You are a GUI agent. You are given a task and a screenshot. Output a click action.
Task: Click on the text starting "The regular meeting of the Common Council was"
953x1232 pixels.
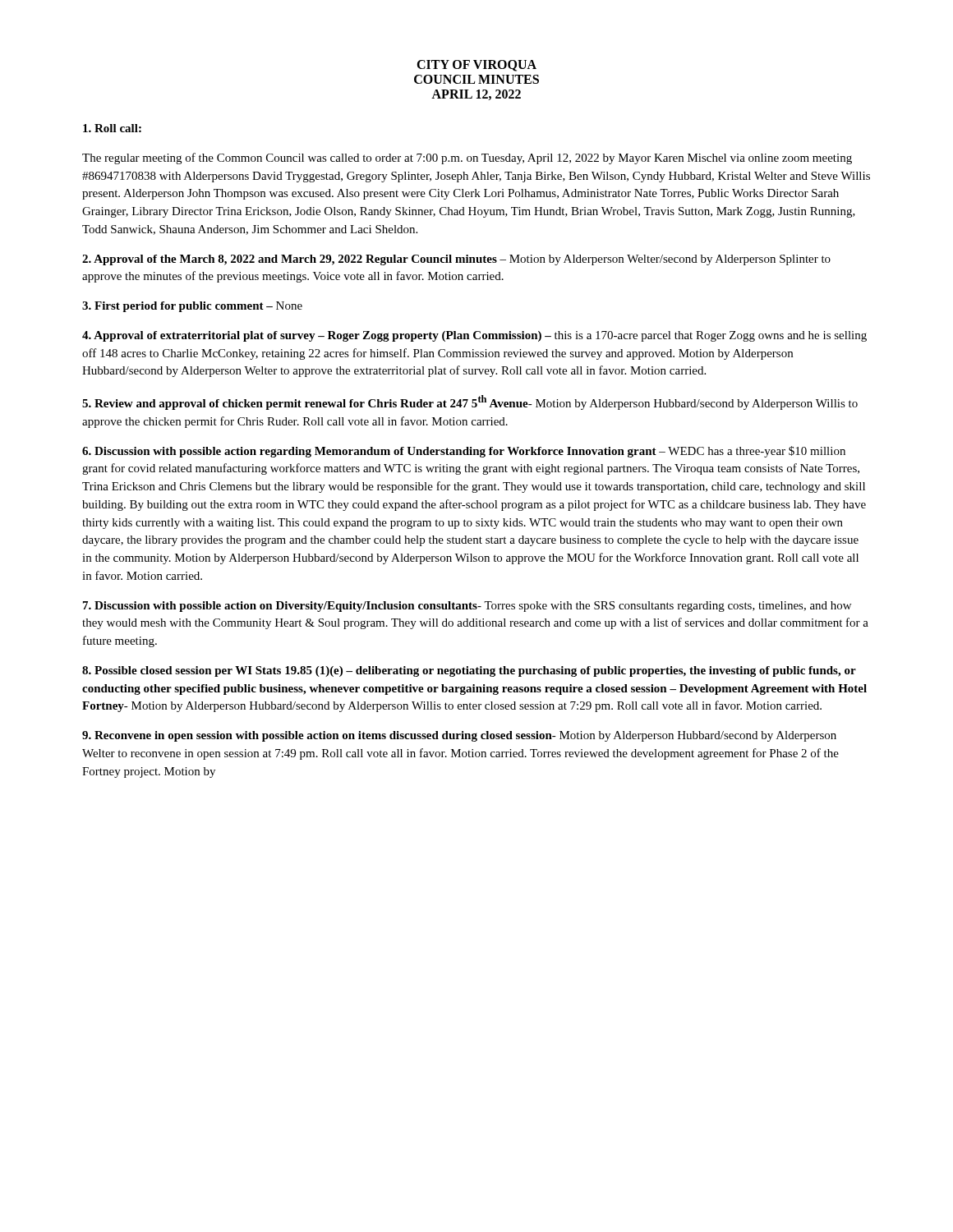(476, 194)
